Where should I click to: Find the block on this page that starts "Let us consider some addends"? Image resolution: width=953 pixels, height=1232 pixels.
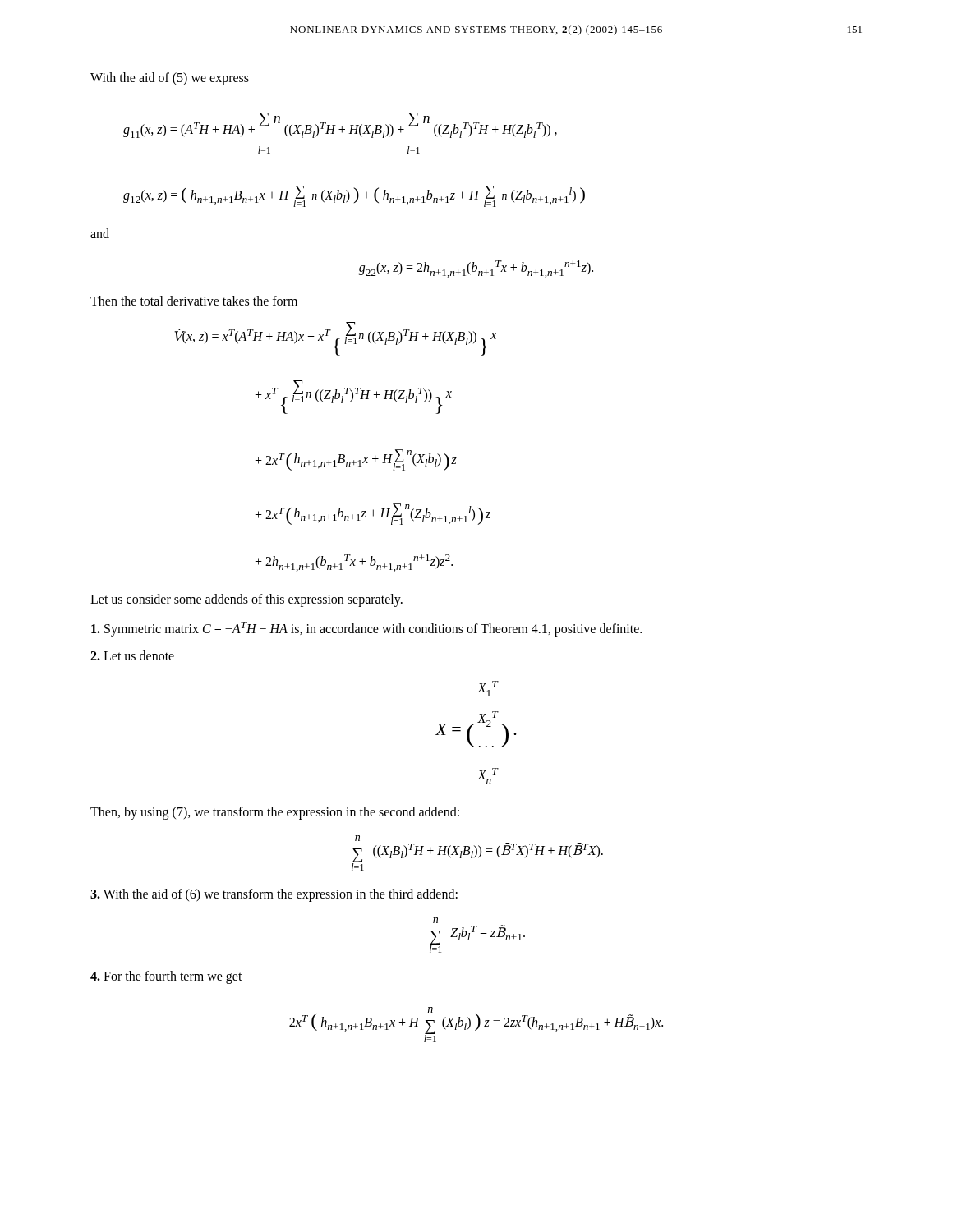coord(246,600)
